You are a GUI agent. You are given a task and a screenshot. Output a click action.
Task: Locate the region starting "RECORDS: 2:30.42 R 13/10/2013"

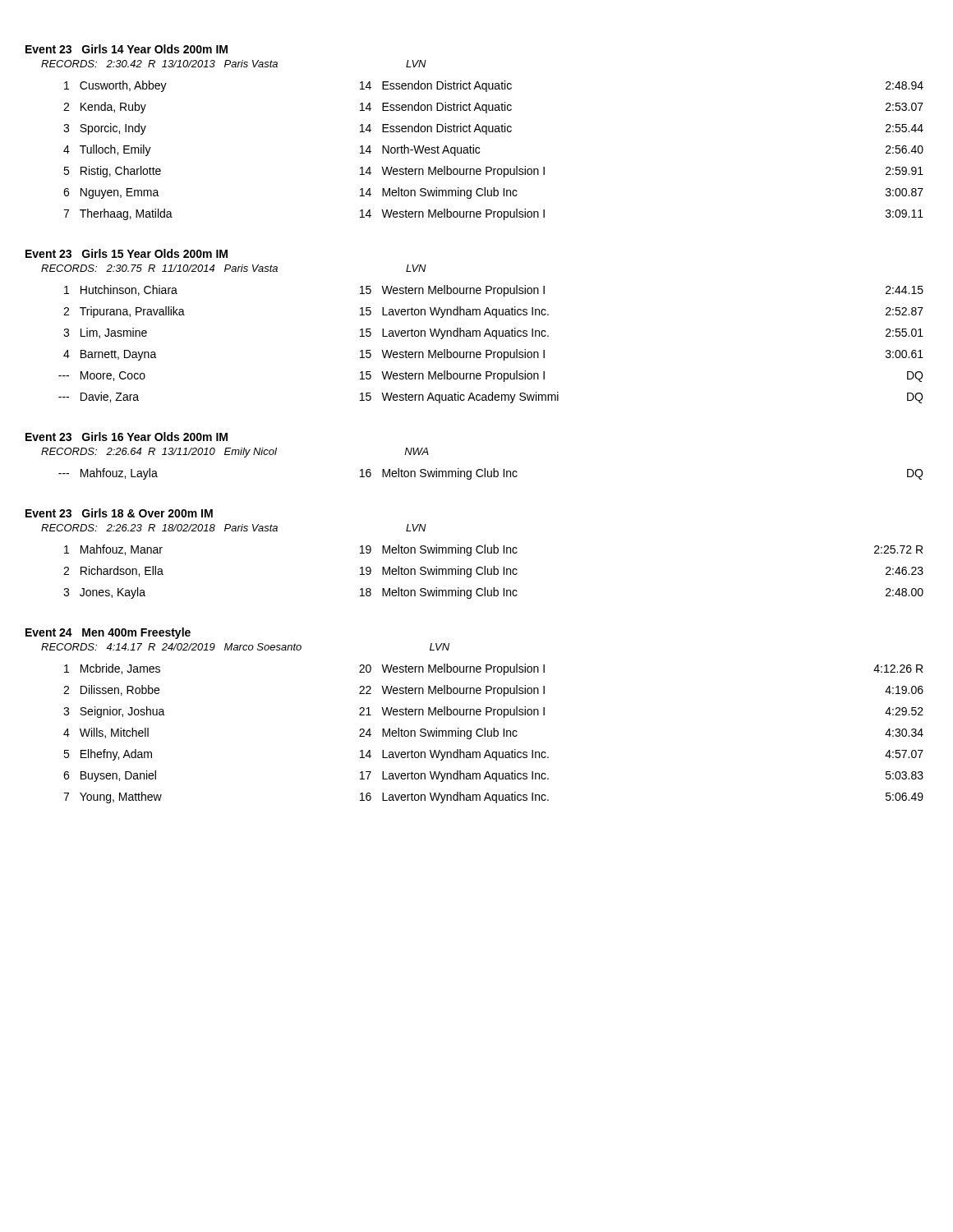pos(233,64)
